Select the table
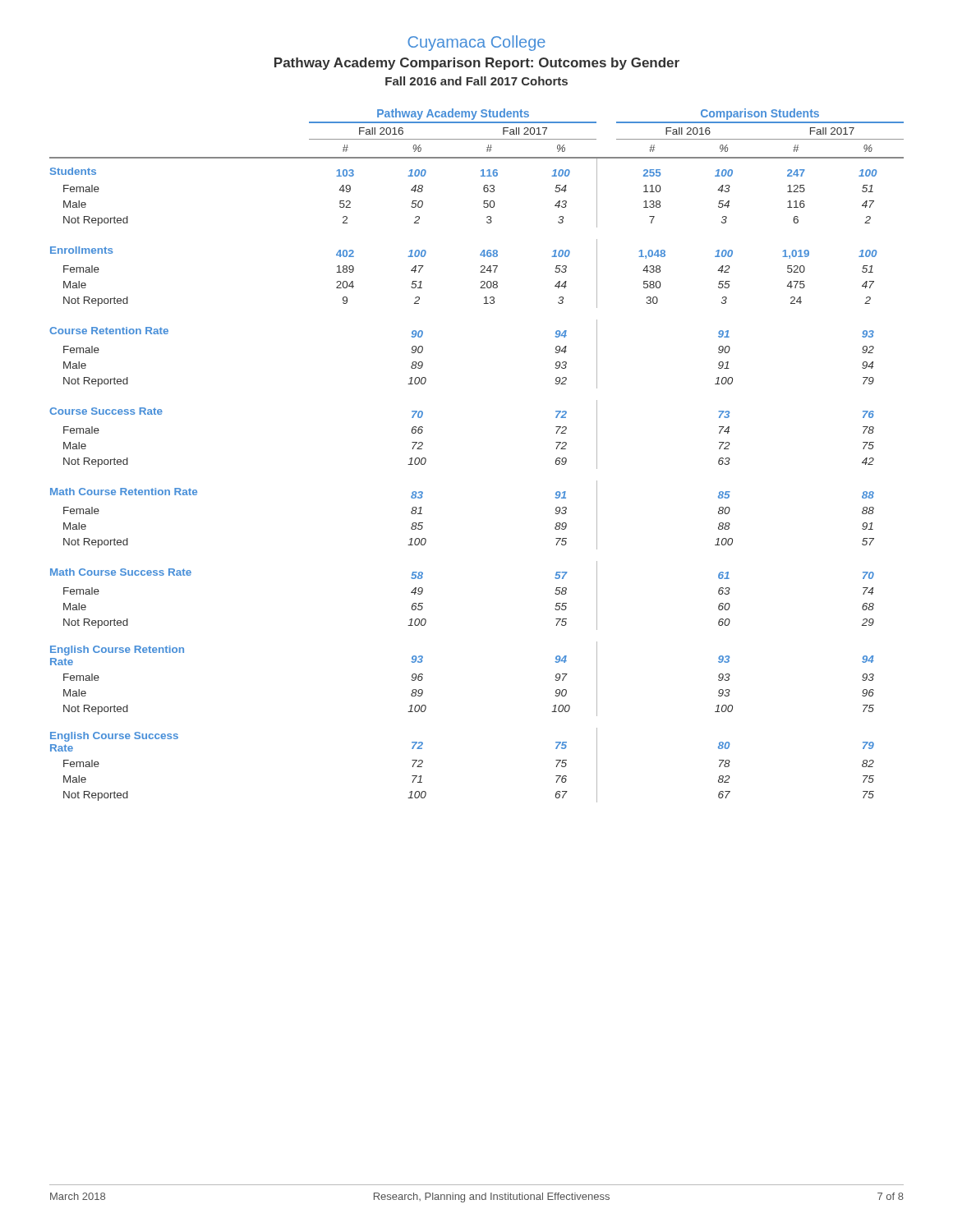953x1232 pixels. (x=476, y=453)
